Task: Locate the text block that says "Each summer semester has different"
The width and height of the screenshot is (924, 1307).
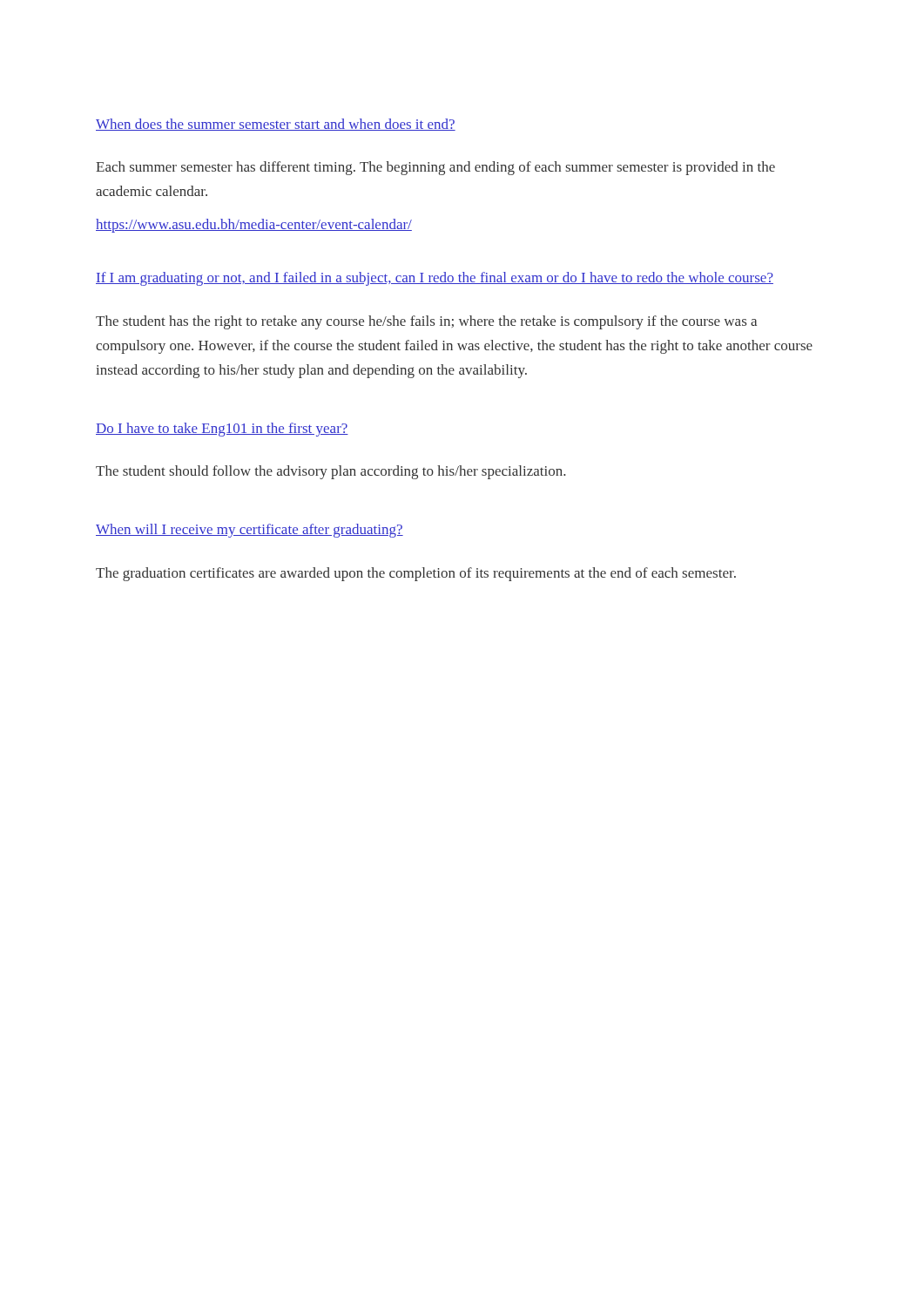Action: (436, 179)
